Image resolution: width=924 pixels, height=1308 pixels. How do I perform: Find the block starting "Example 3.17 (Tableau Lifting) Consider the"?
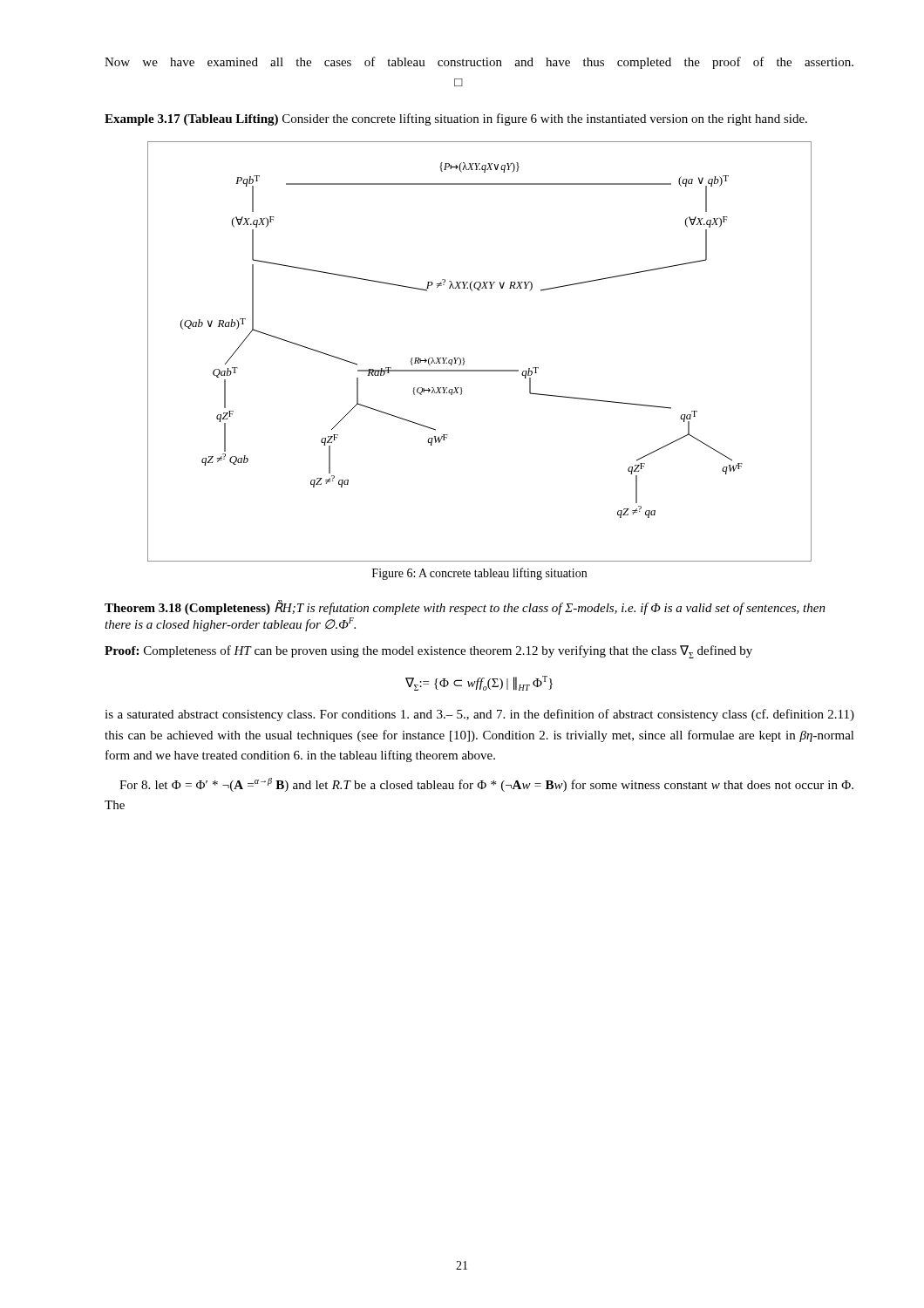pyautogui.click(x=456, y=118)
